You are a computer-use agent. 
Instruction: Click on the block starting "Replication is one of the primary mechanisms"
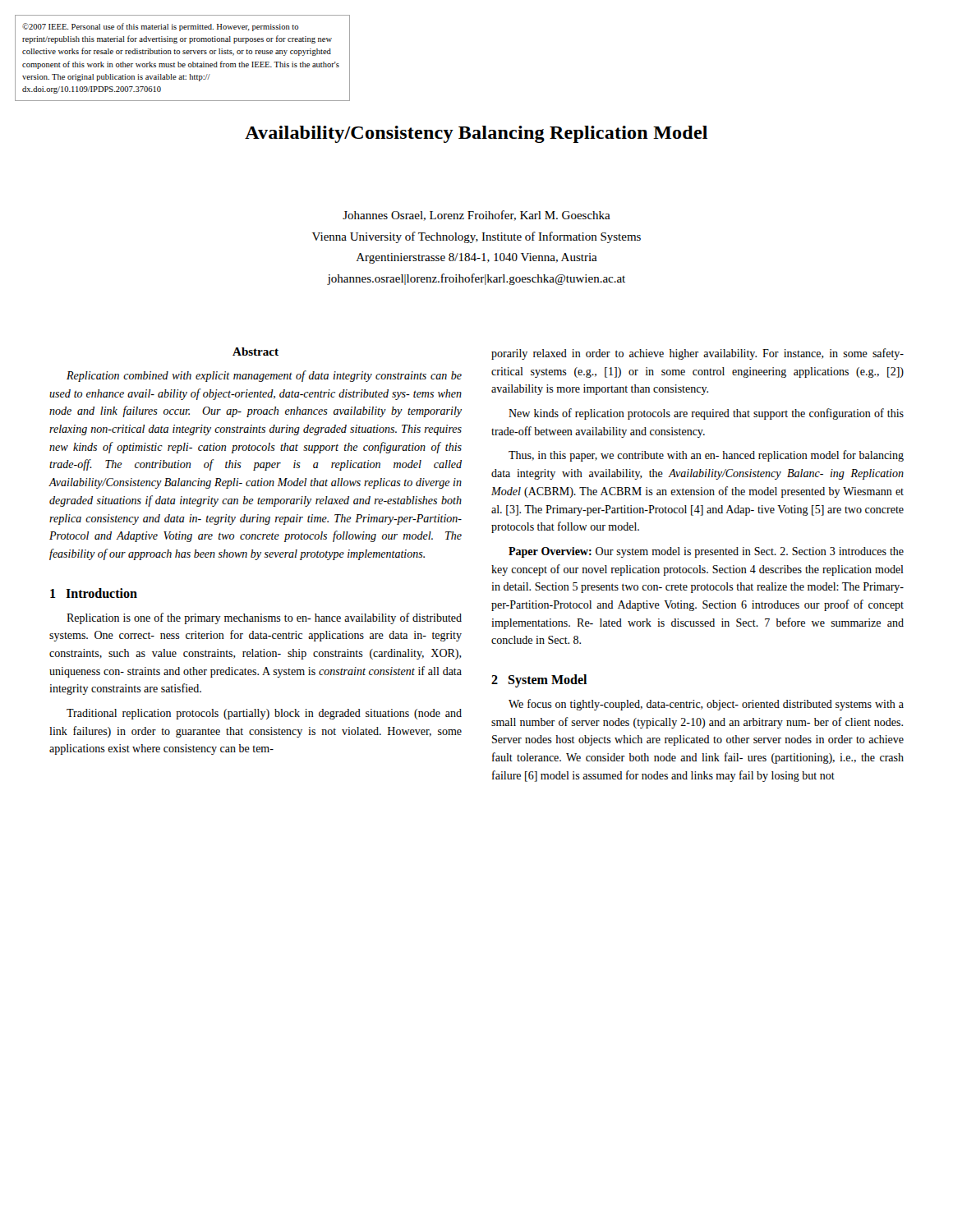[x=255, y=684]
